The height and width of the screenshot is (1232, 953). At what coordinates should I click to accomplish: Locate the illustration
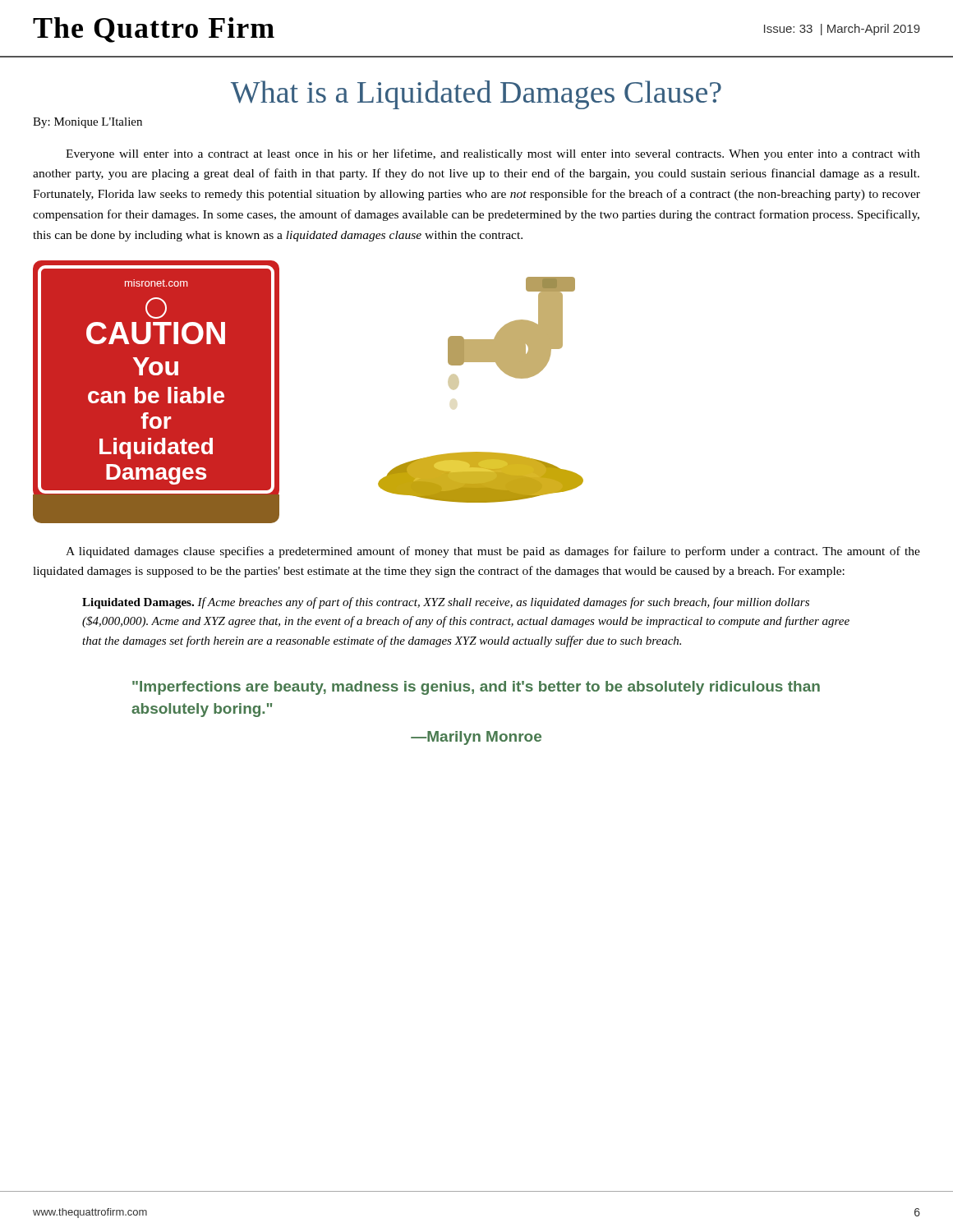point(476,393)
